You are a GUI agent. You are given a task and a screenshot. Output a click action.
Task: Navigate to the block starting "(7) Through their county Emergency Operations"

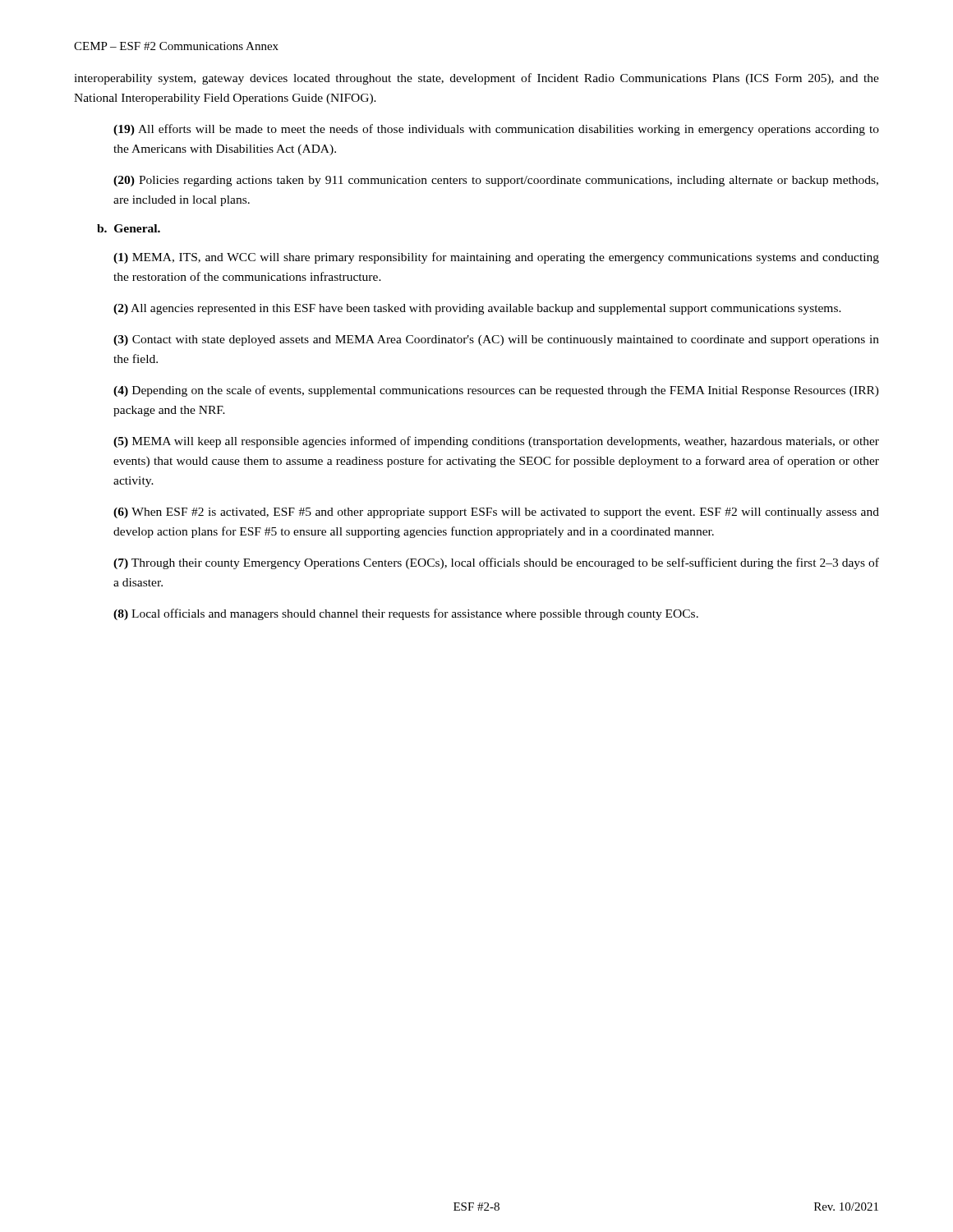(496, 572)
